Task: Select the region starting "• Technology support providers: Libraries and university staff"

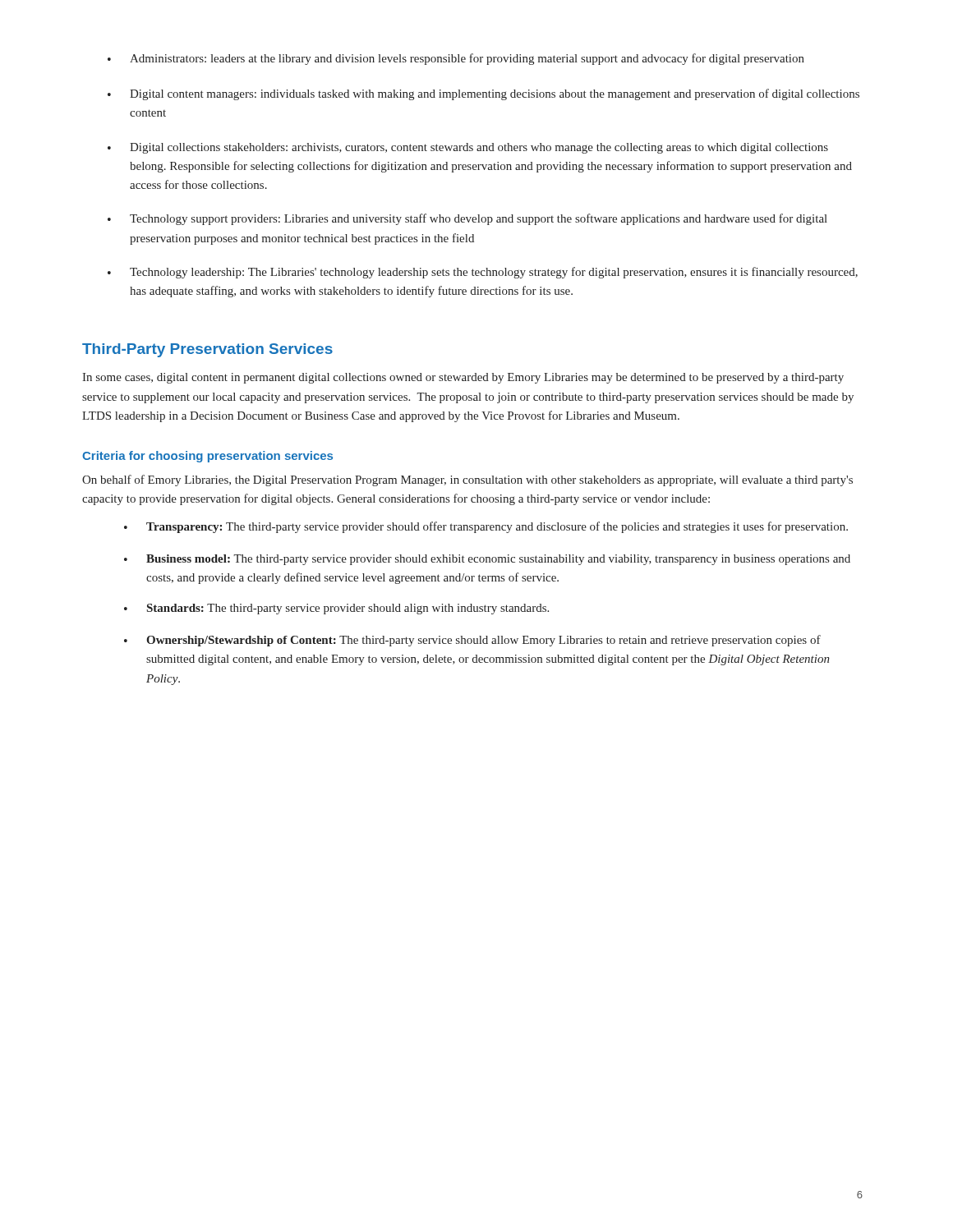Action: [x=485, y=229]
